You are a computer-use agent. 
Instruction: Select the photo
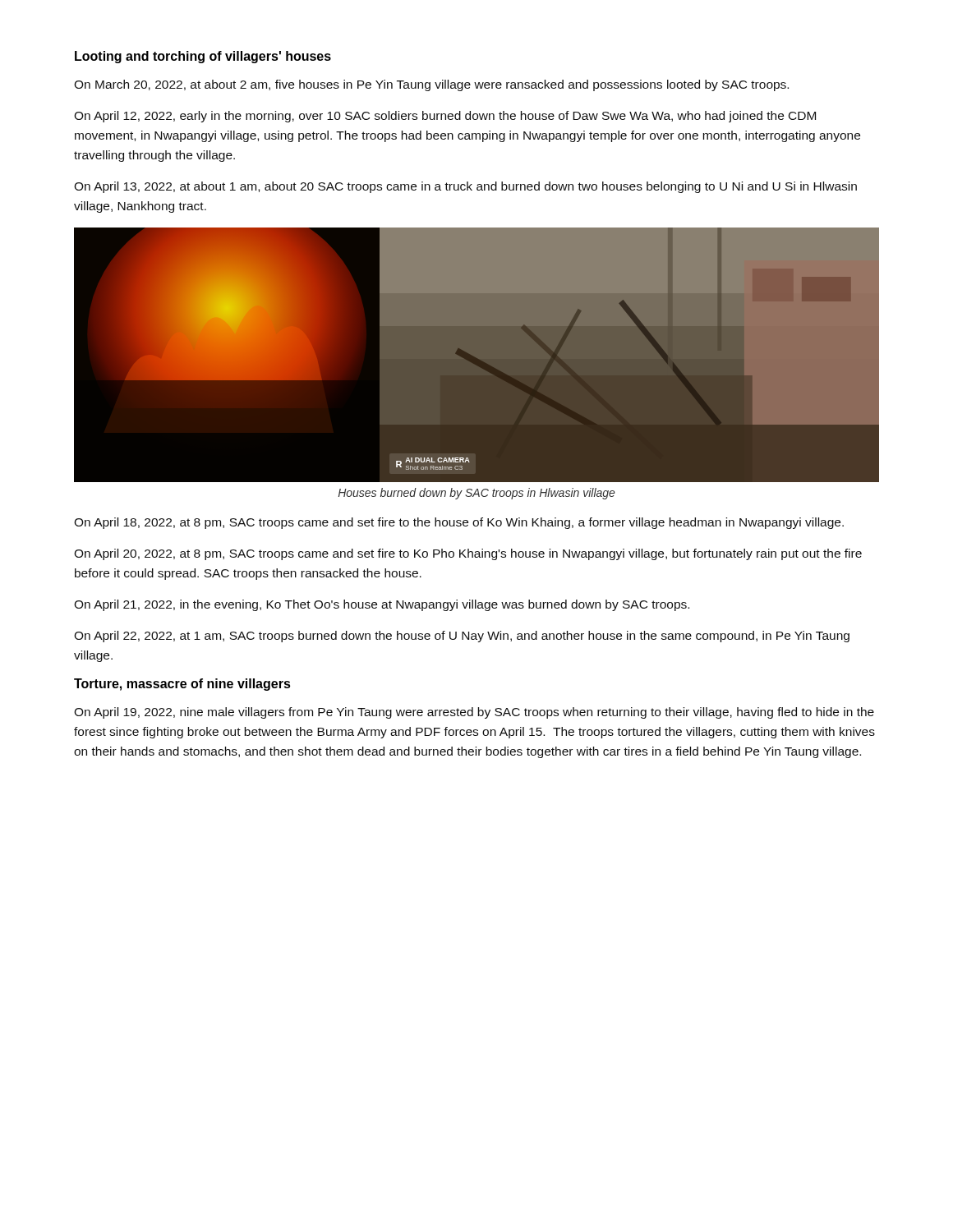pyautogui.click(x=476, y=355)
